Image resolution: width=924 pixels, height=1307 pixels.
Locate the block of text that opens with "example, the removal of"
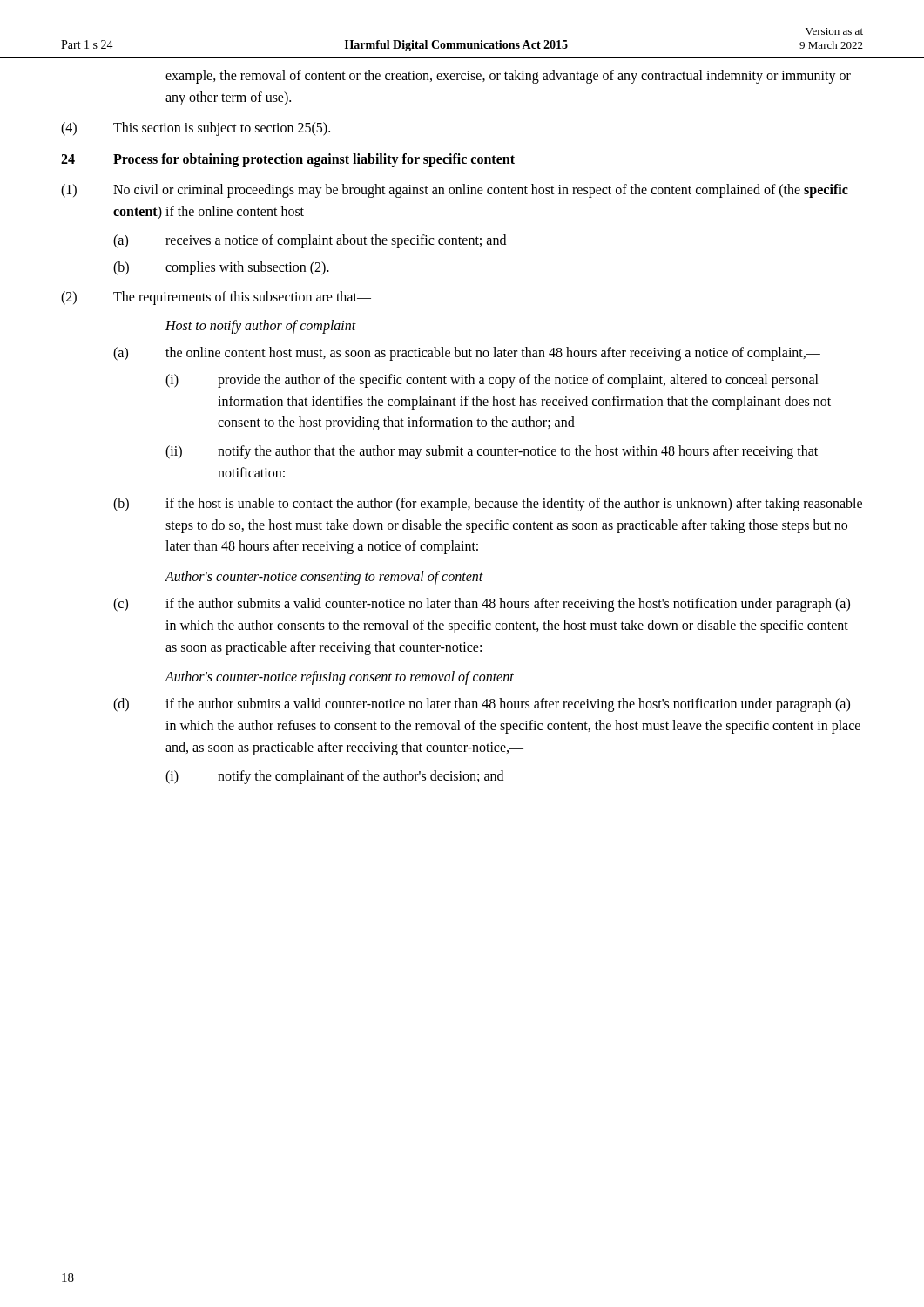click(508, 86)
